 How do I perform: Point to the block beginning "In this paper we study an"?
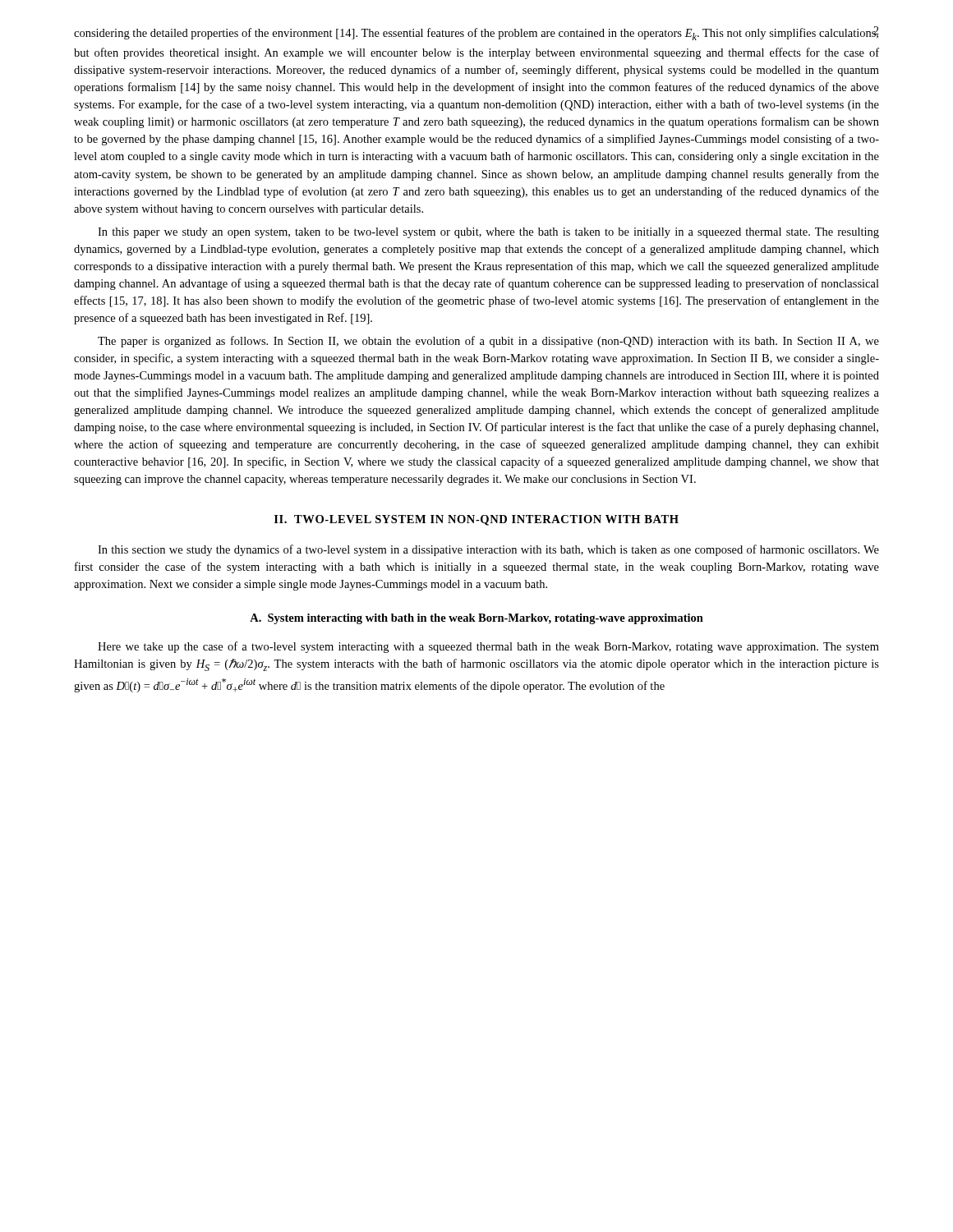tap(476, 275)
